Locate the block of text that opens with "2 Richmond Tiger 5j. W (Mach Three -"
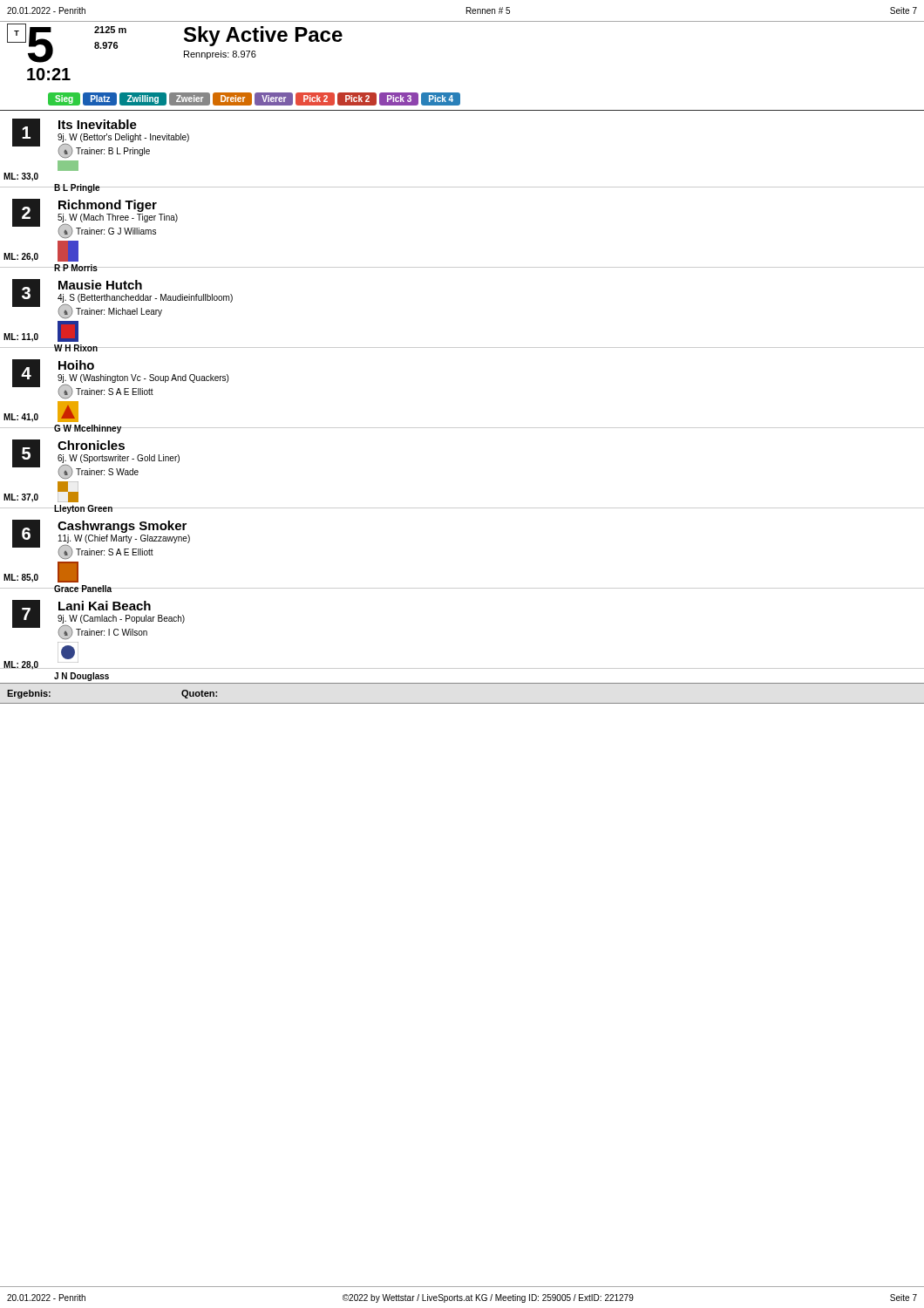 [x=95, y=218]
